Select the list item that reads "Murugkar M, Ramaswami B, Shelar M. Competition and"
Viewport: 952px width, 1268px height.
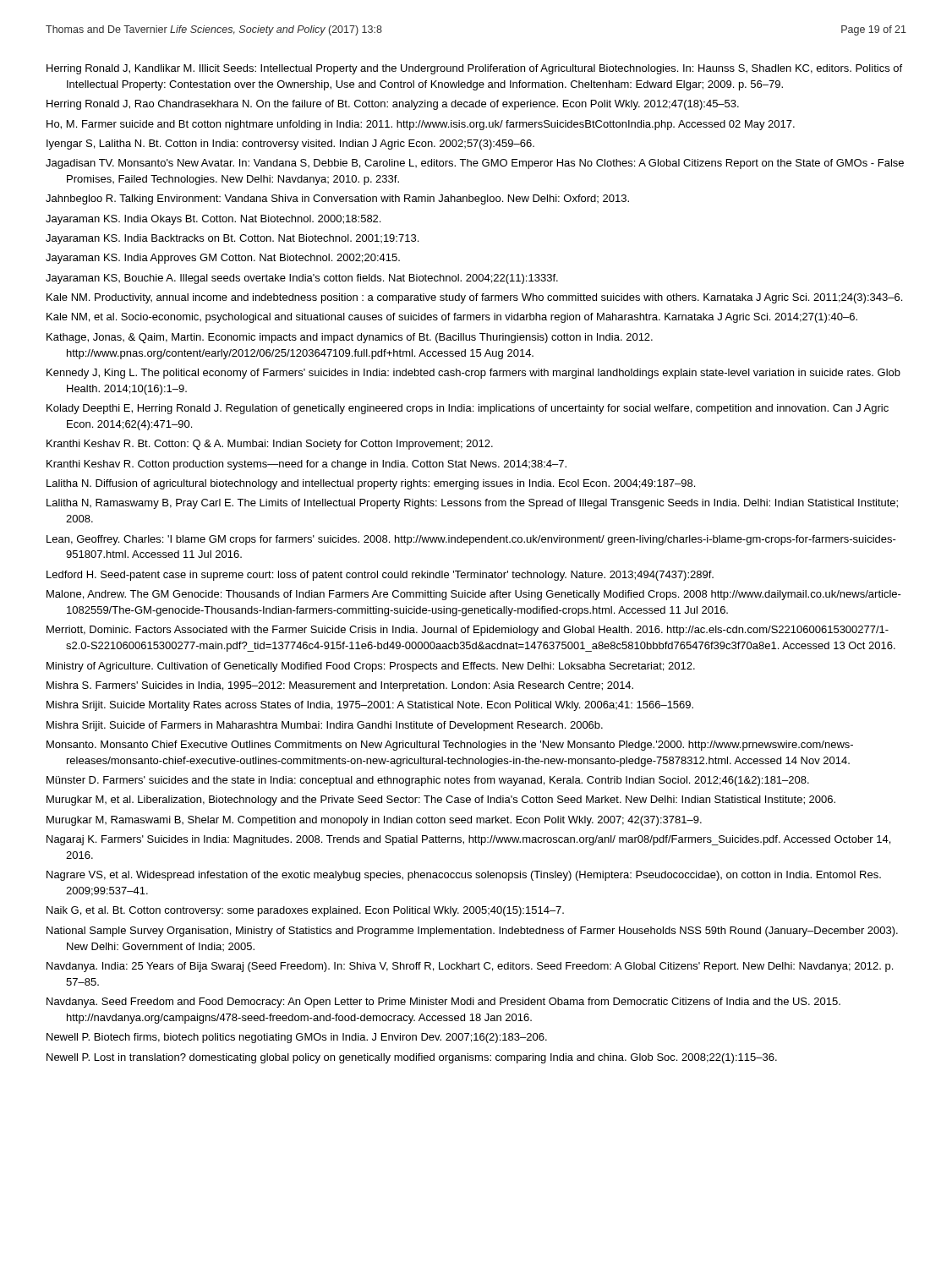374,819
